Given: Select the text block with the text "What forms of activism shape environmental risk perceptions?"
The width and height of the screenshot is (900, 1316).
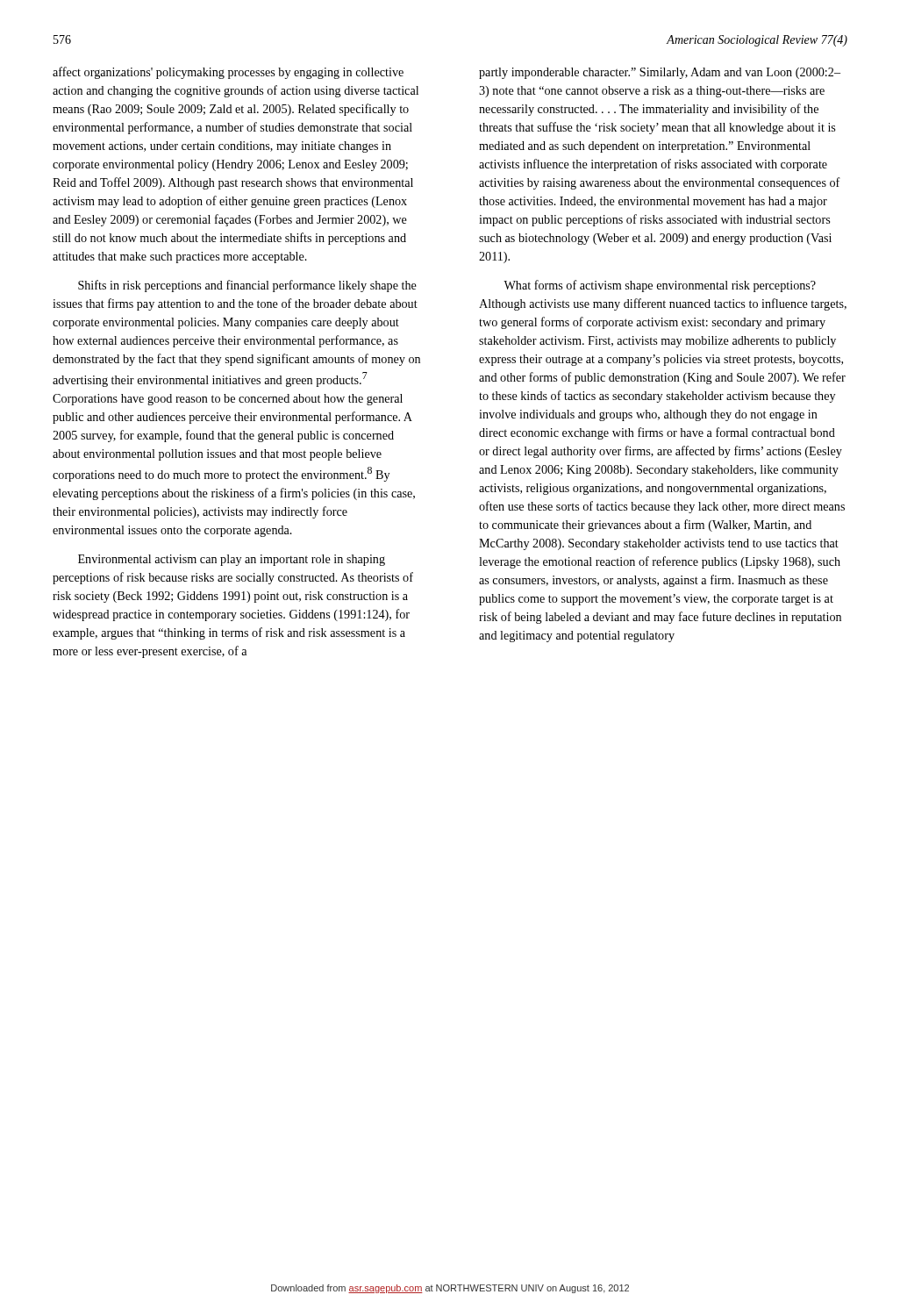Looking at the screenshot, I should [x=663, y=461].
